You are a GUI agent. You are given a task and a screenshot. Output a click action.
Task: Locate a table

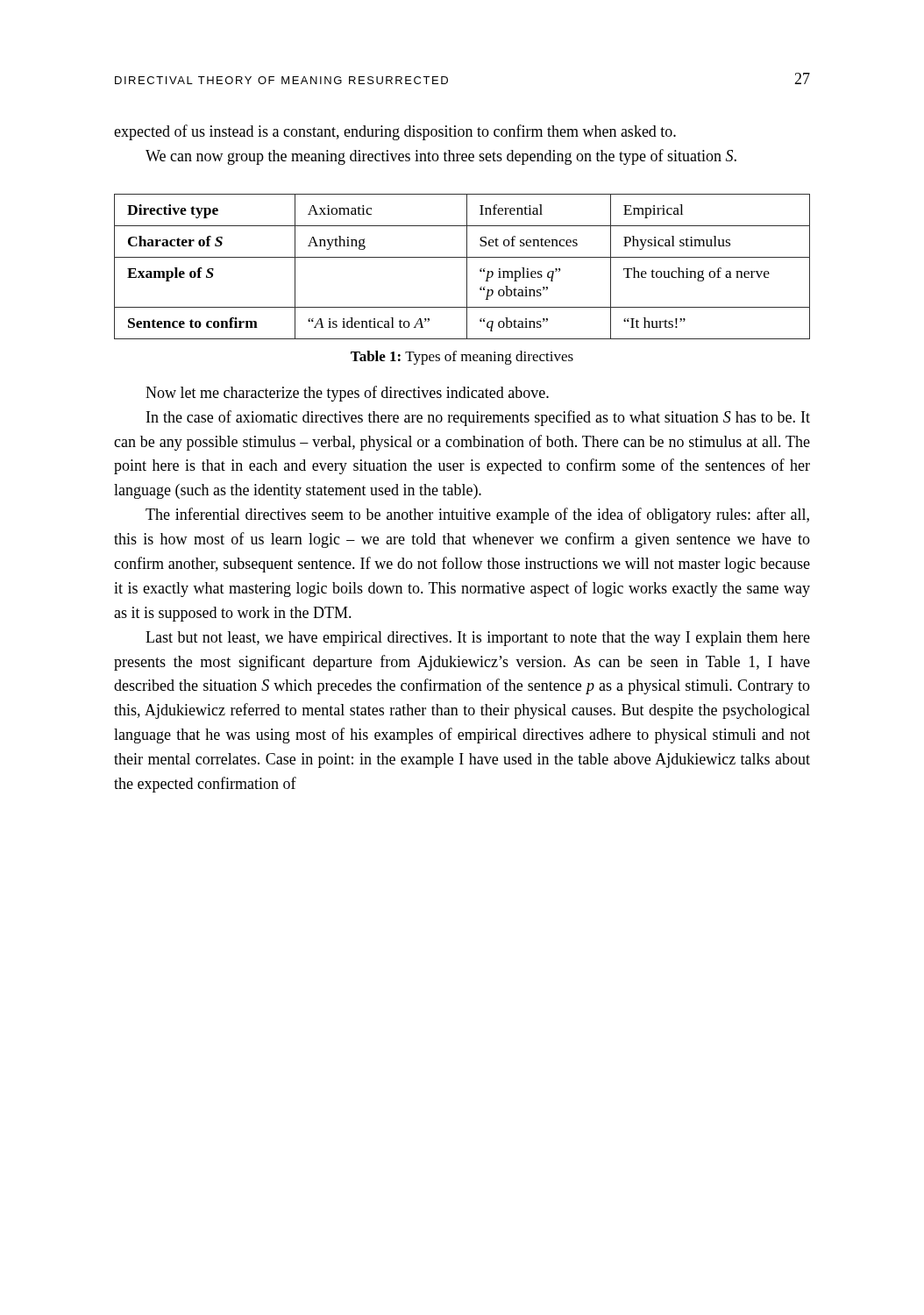click(462, 266)
